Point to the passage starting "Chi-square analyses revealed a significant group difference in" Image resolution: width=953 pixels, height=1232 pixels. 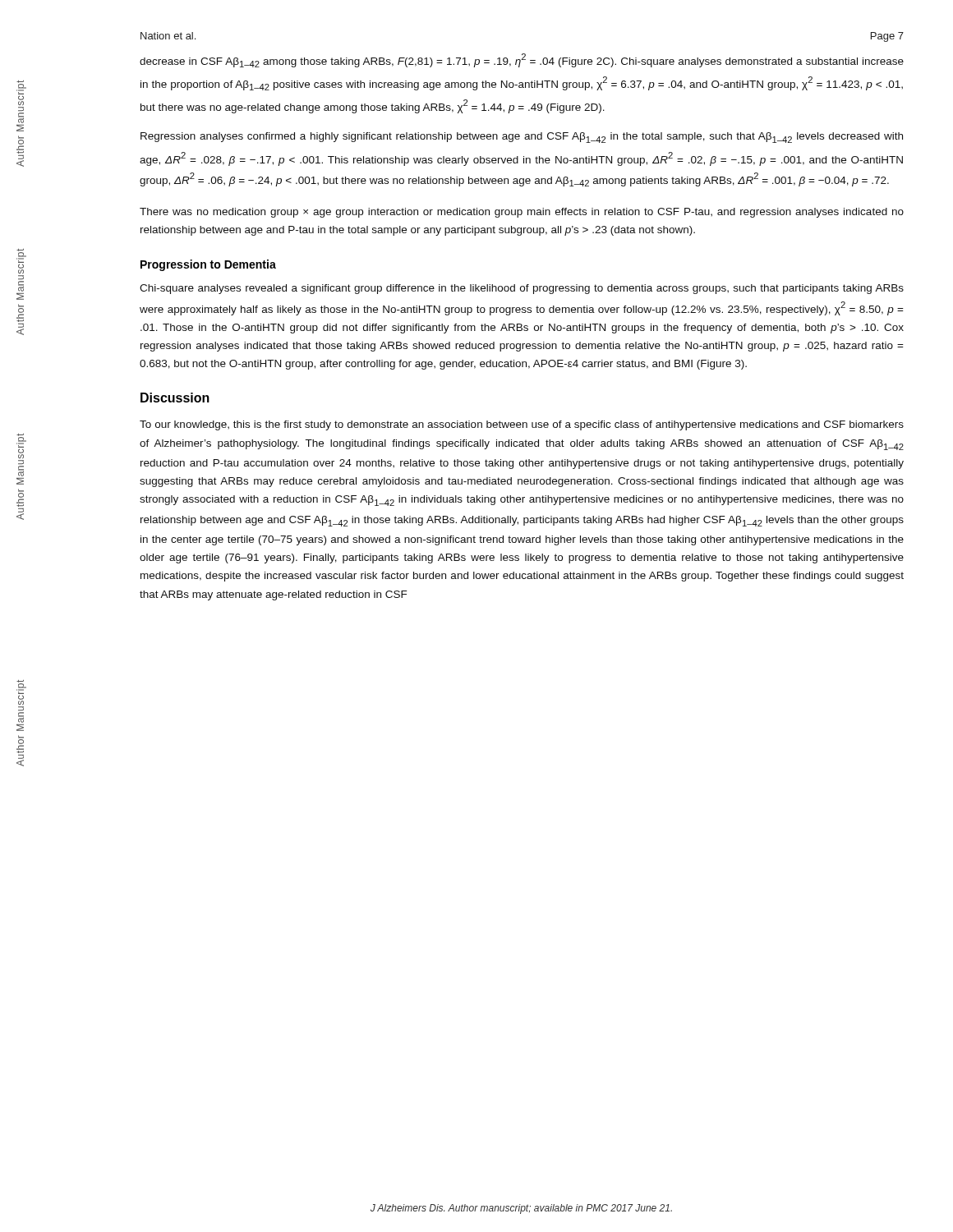522,326
